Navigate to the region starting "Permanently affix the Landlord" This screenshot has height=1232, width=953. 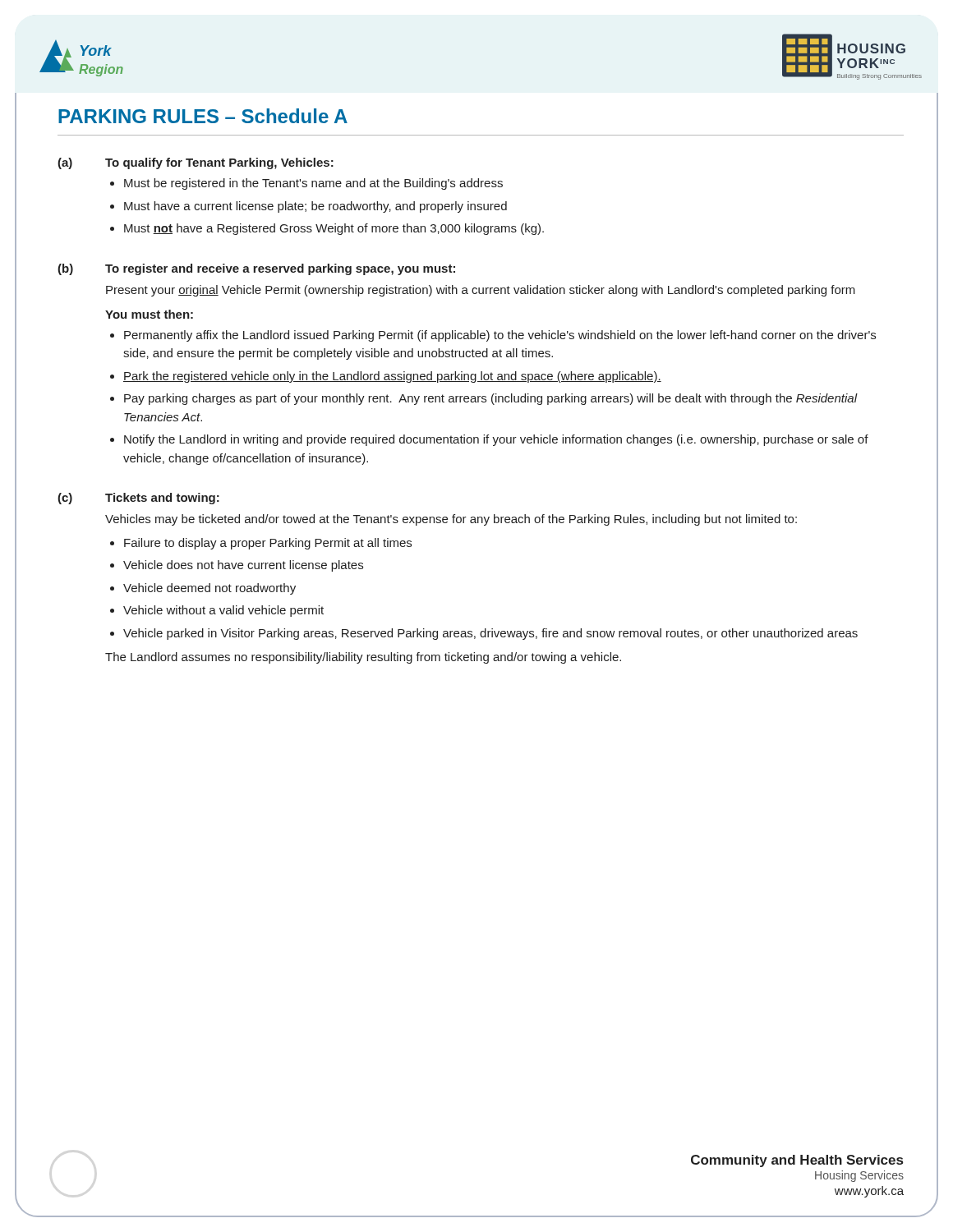point(500,344)
